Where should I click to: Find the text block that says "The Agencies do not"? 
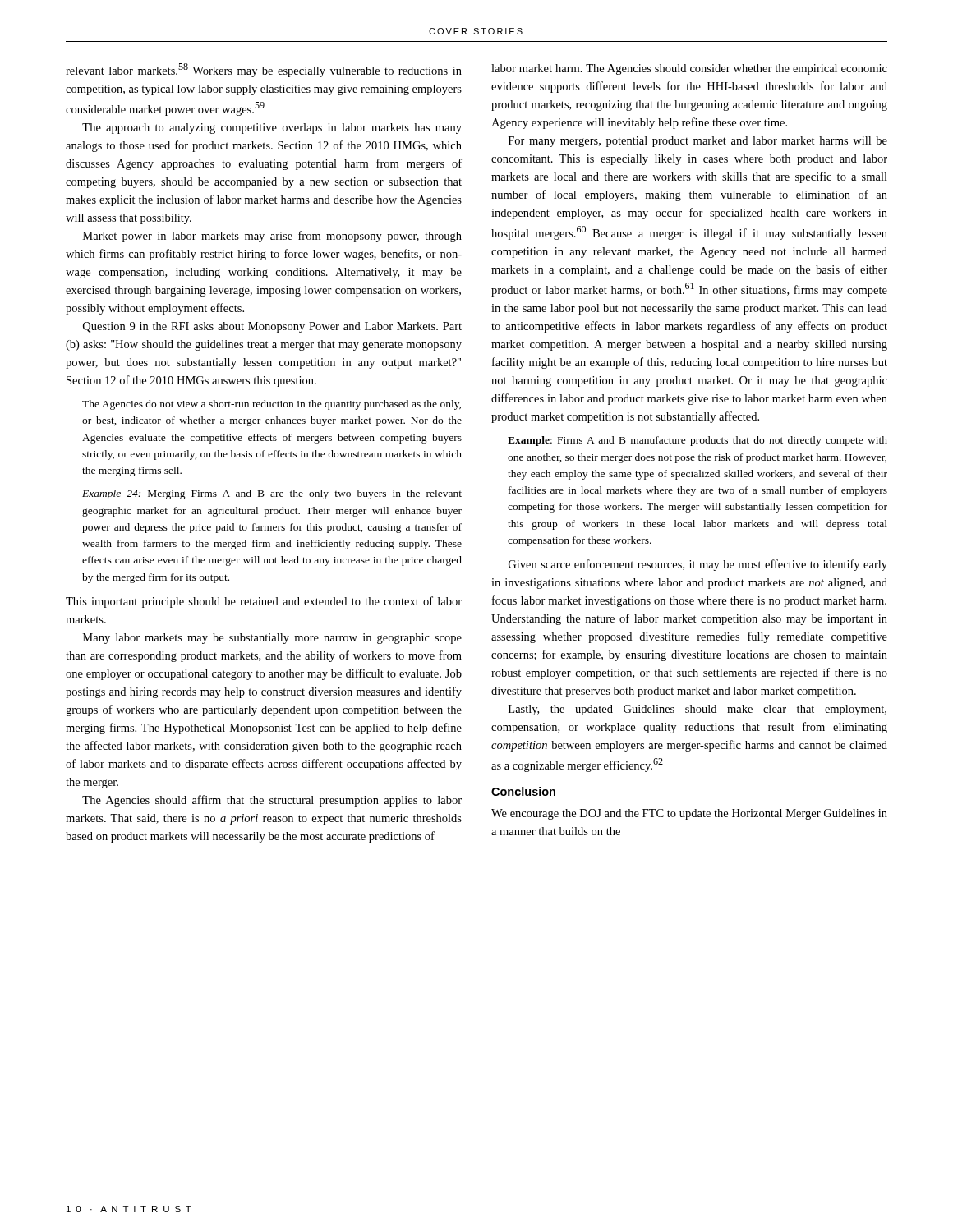pyautogui.click(x=272, y=438)
